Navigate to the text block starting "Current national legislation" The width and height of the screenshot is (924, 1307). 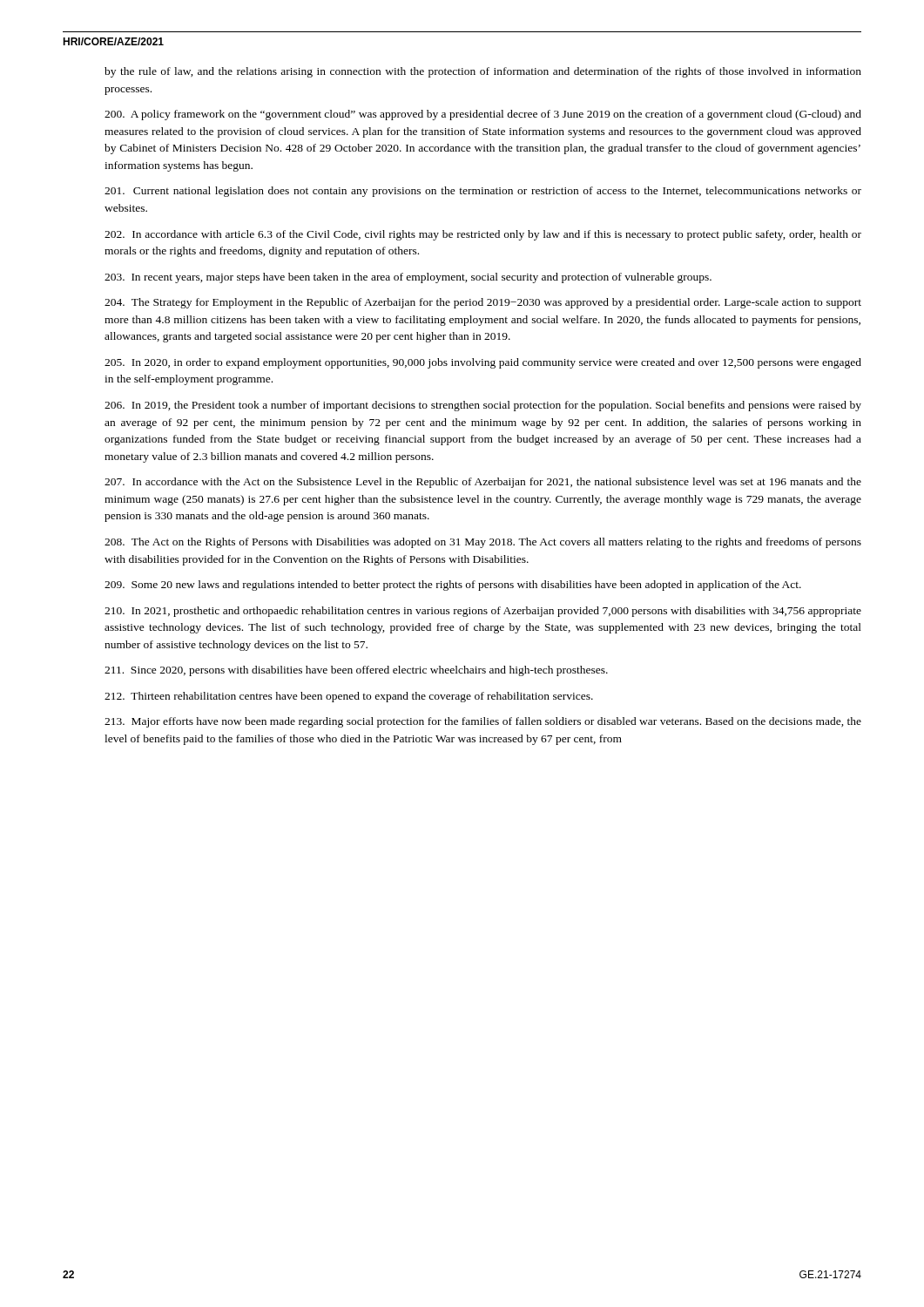coord(483,199)
